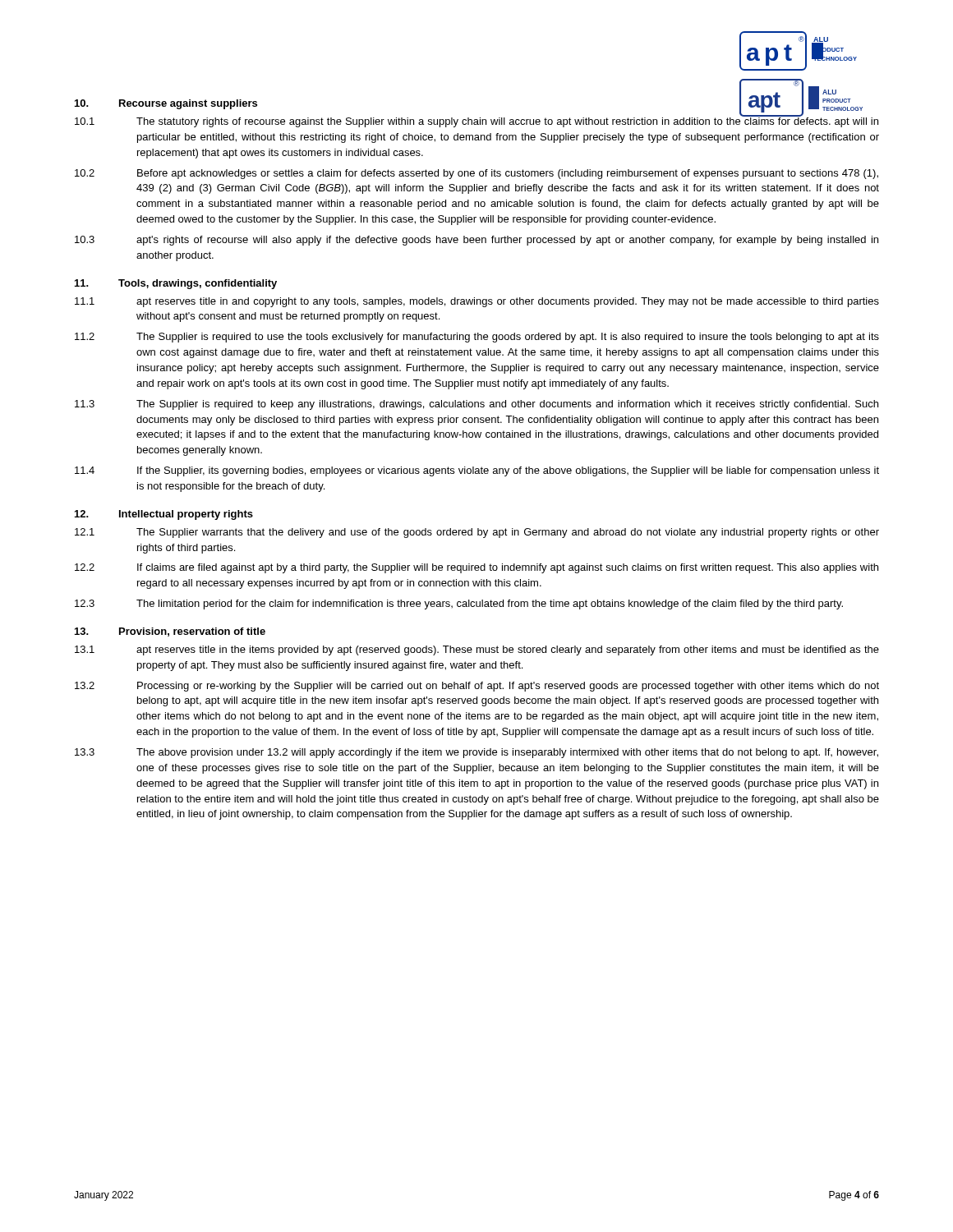
Task: Select the region starting "3 The above provision under 13.2 will apply"
Action: pyautogui.click(x=476, y=784)
